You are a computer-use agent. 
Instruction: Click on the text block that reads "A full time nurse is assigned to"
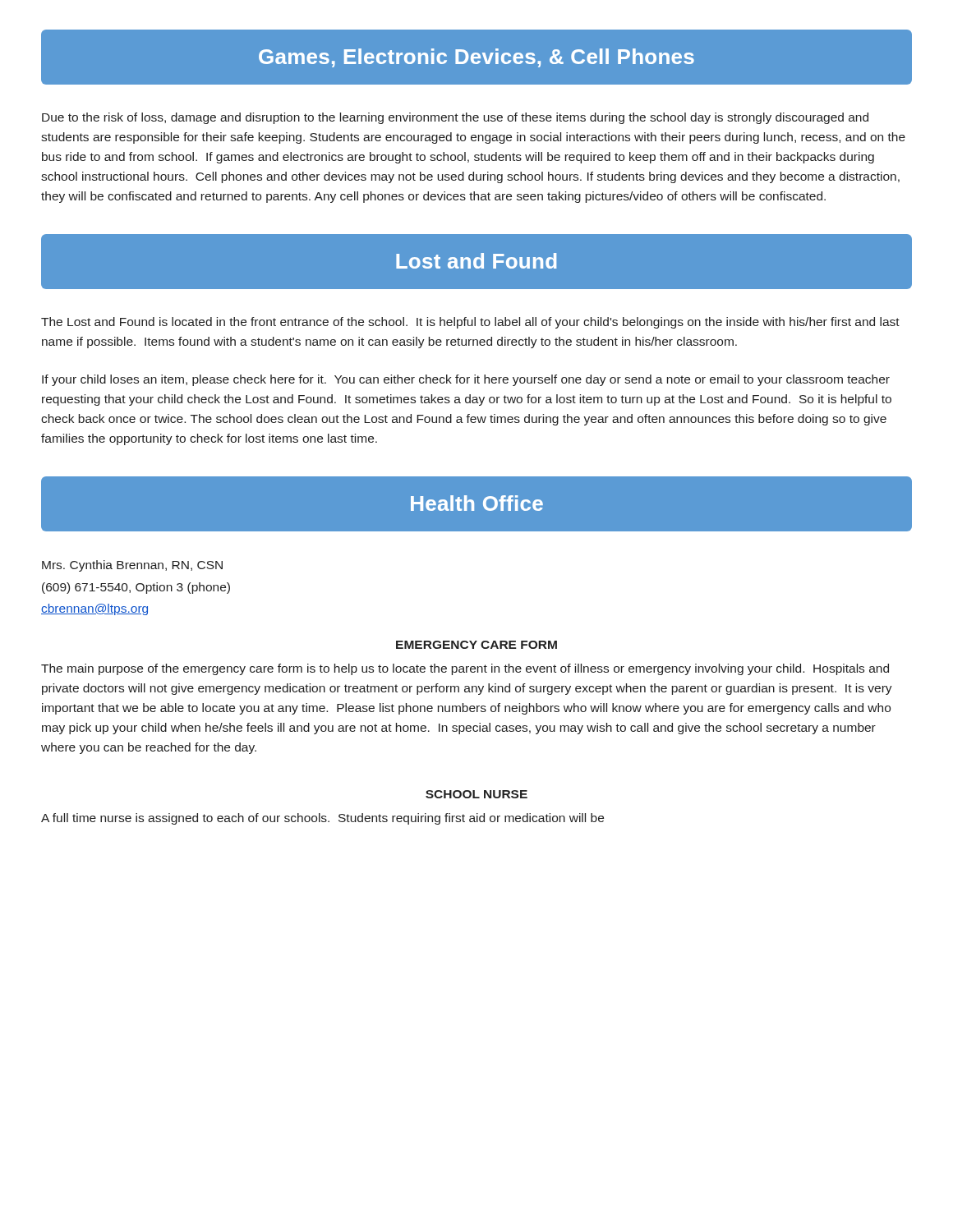click(323, 818)
